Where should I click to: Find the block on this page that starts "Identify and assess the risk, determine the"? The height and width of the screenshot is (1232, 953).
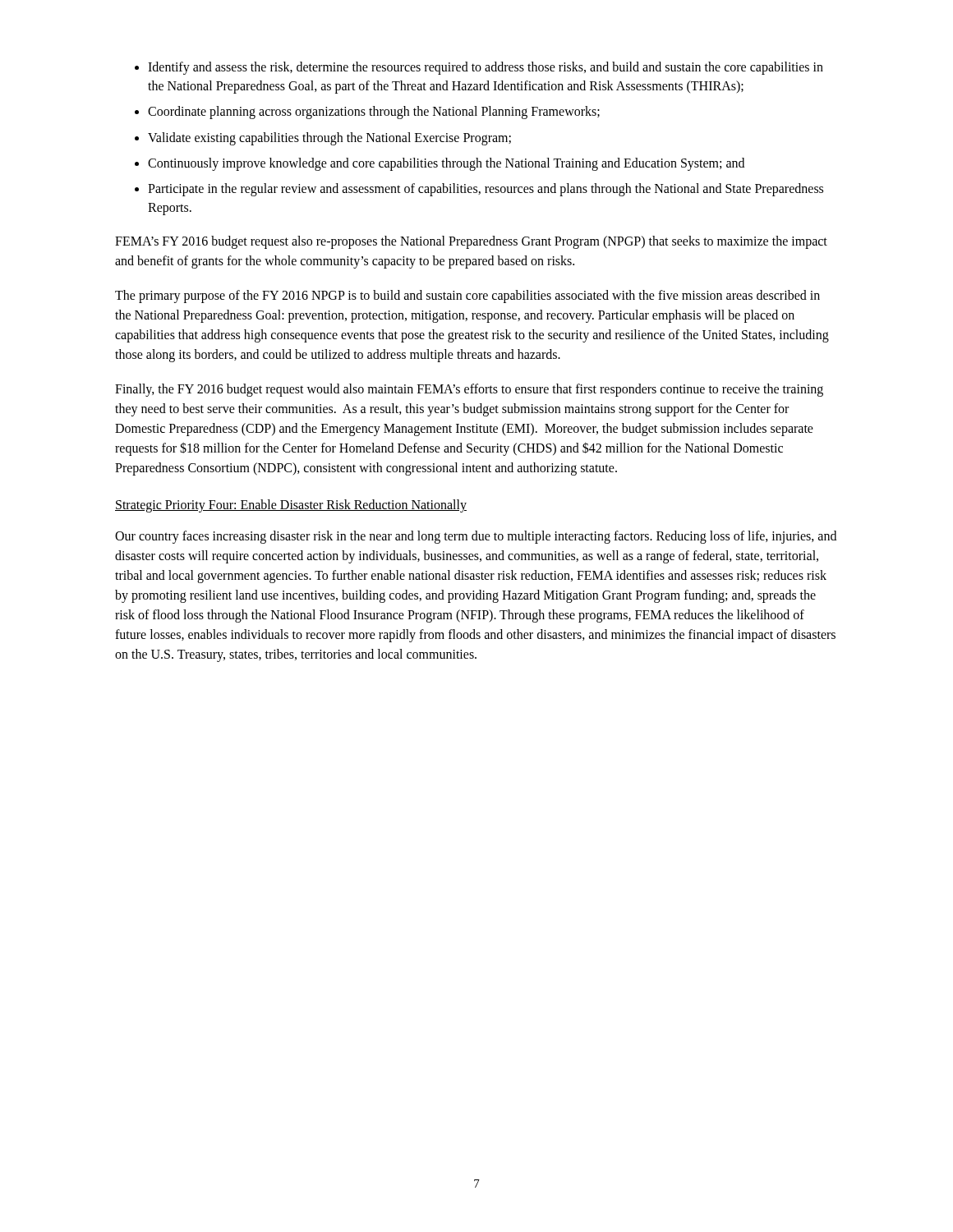point(486,77)
